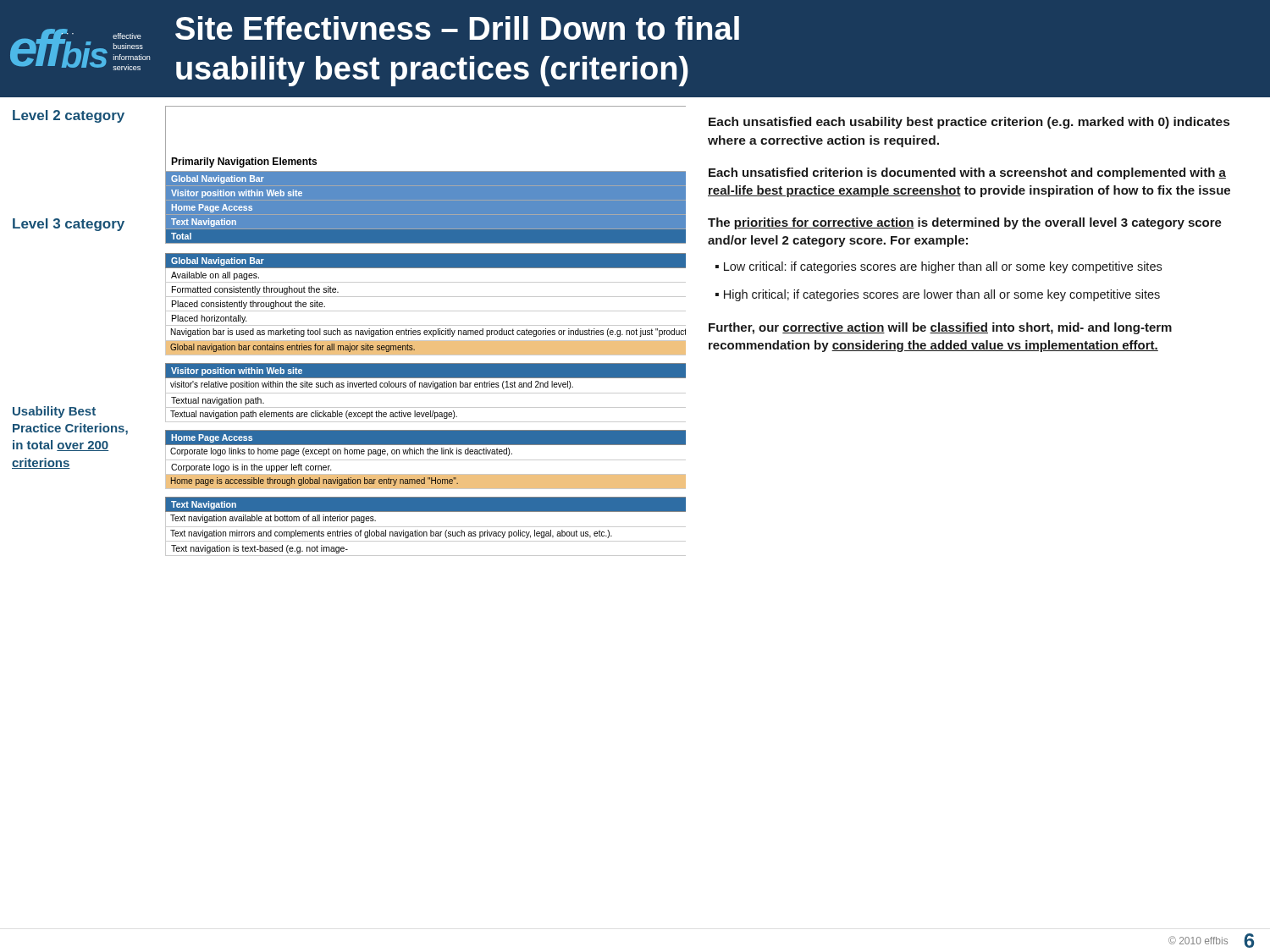The width and height of the screenshot is (1270, 952).
Task: Find the text block that reads "Each unsatisfied each usability best practice criterion"
Action: pyautogui.click(x=969, y=131)
